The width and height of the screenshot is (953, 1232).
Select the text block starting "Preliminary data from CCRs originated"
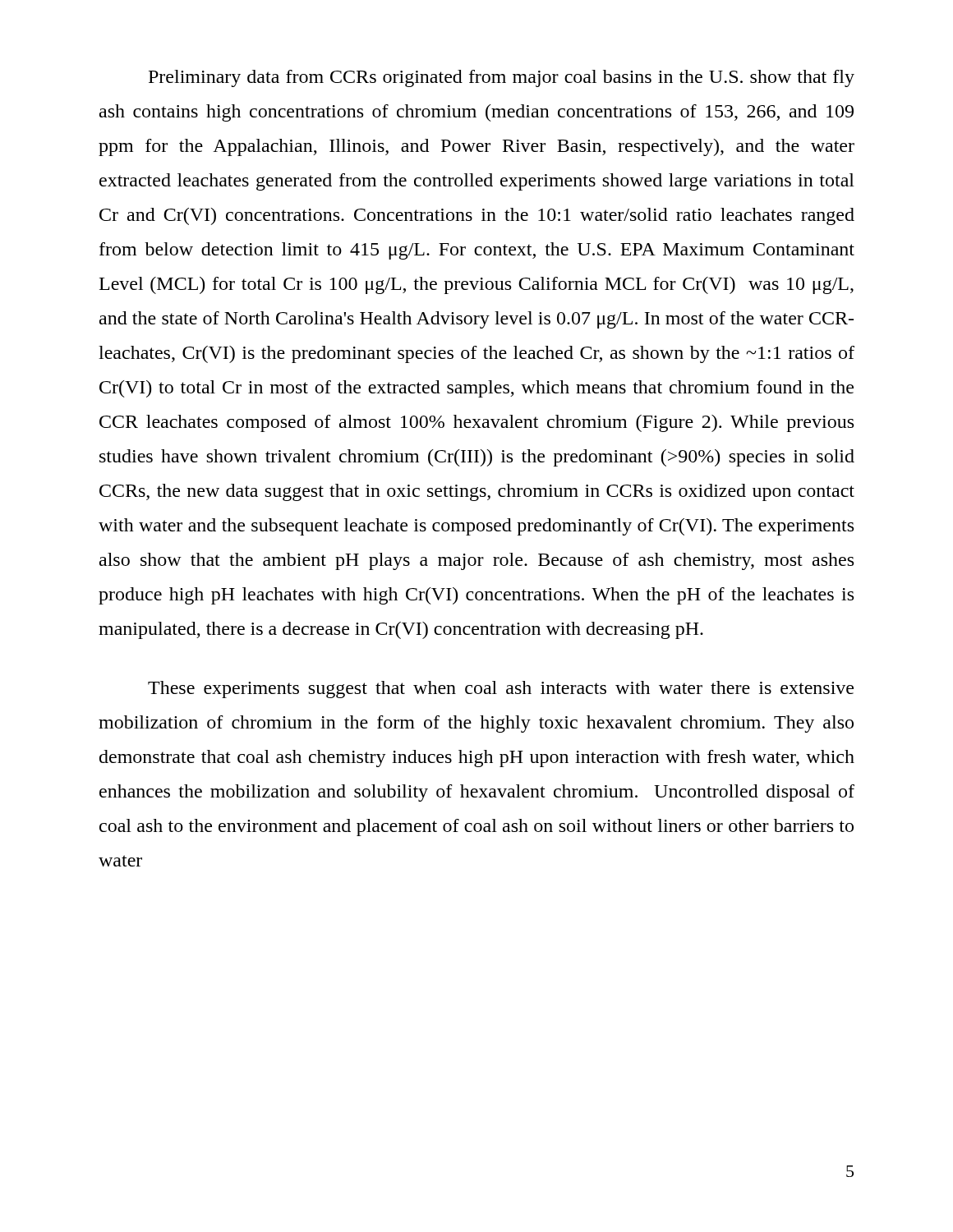(x=476, y=352)
